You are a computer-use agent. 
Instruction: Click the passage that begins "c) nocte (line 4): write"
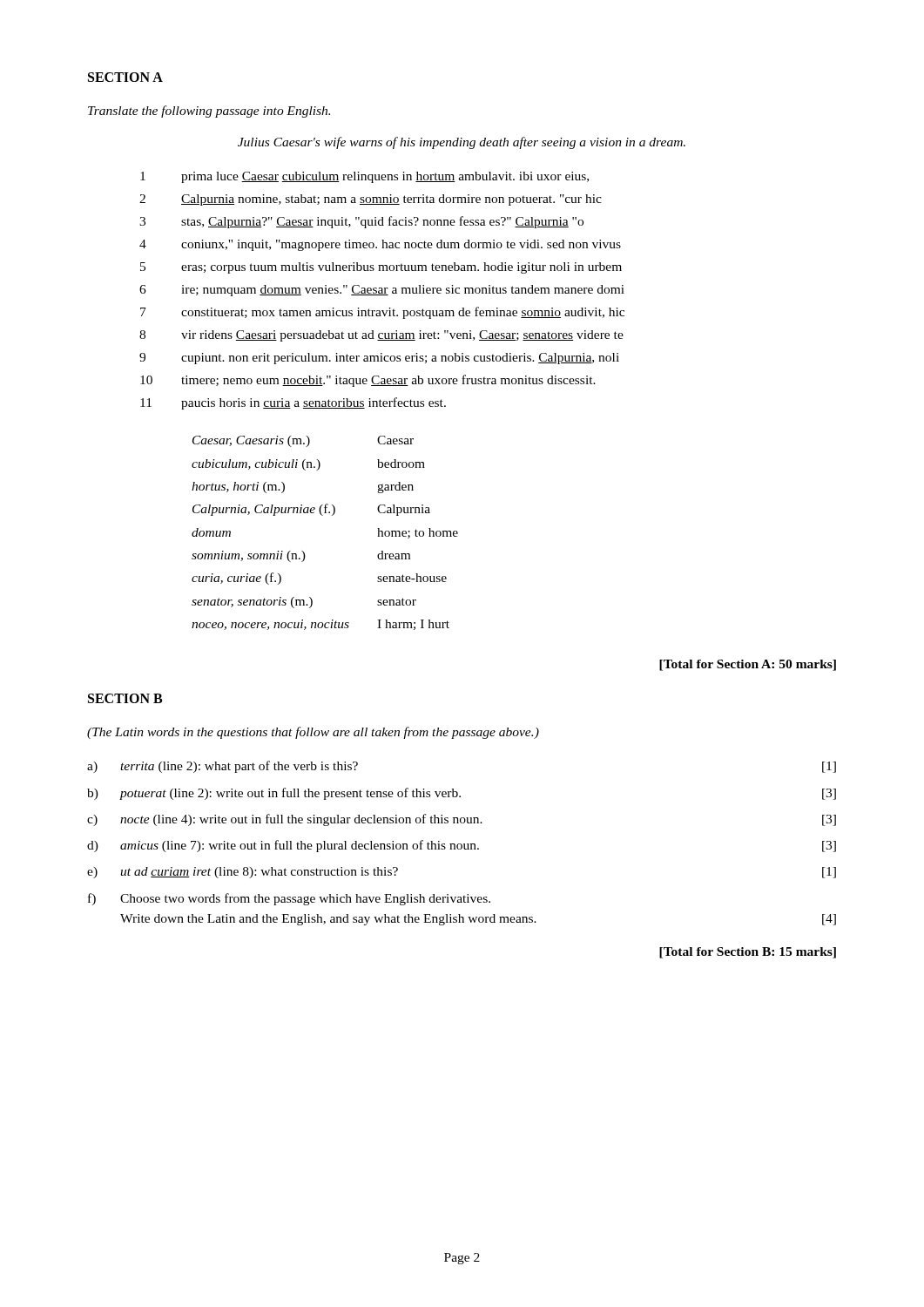click(x=462, y=819)
